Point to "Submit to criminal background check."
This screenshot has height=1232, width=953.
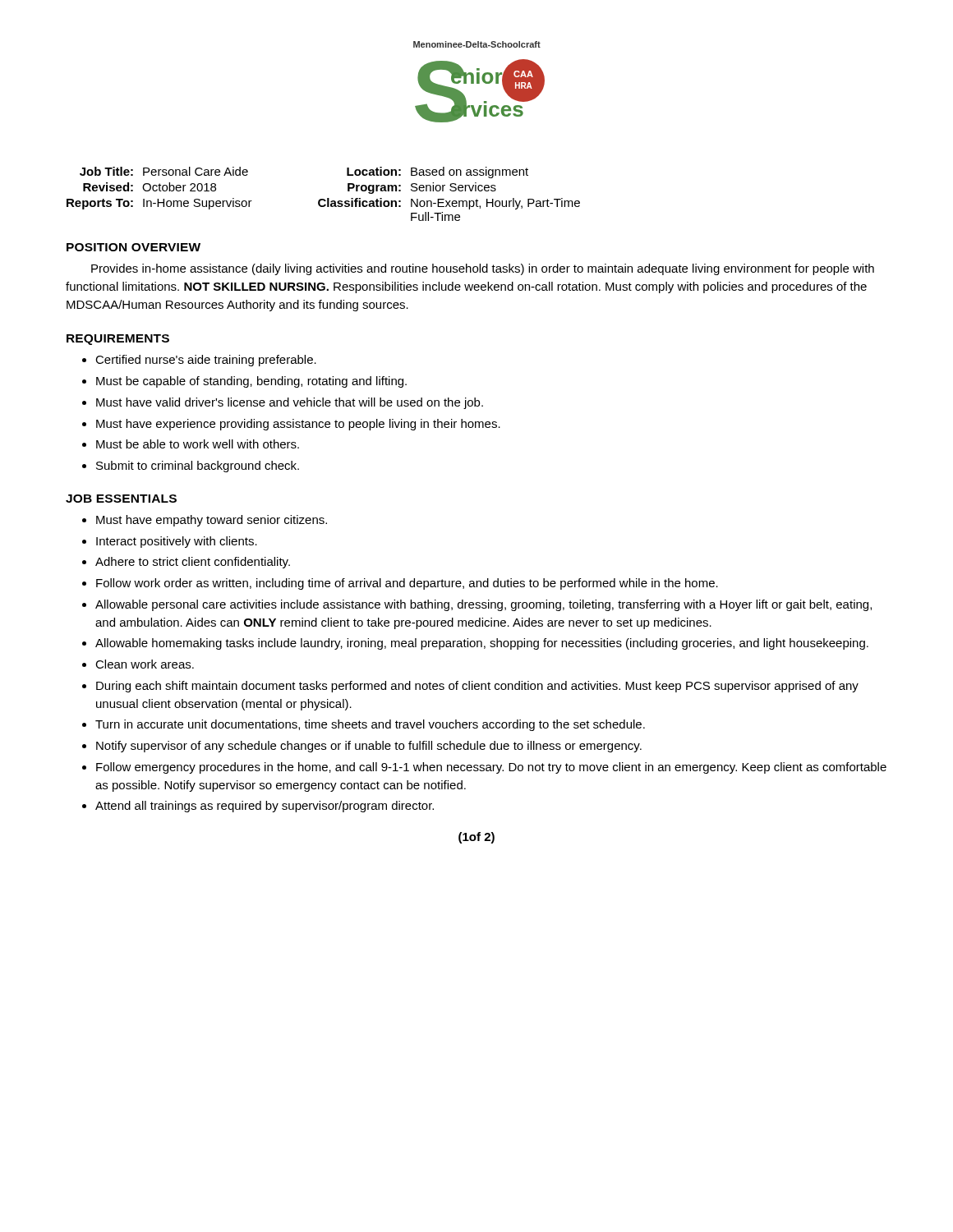point(198,465)
